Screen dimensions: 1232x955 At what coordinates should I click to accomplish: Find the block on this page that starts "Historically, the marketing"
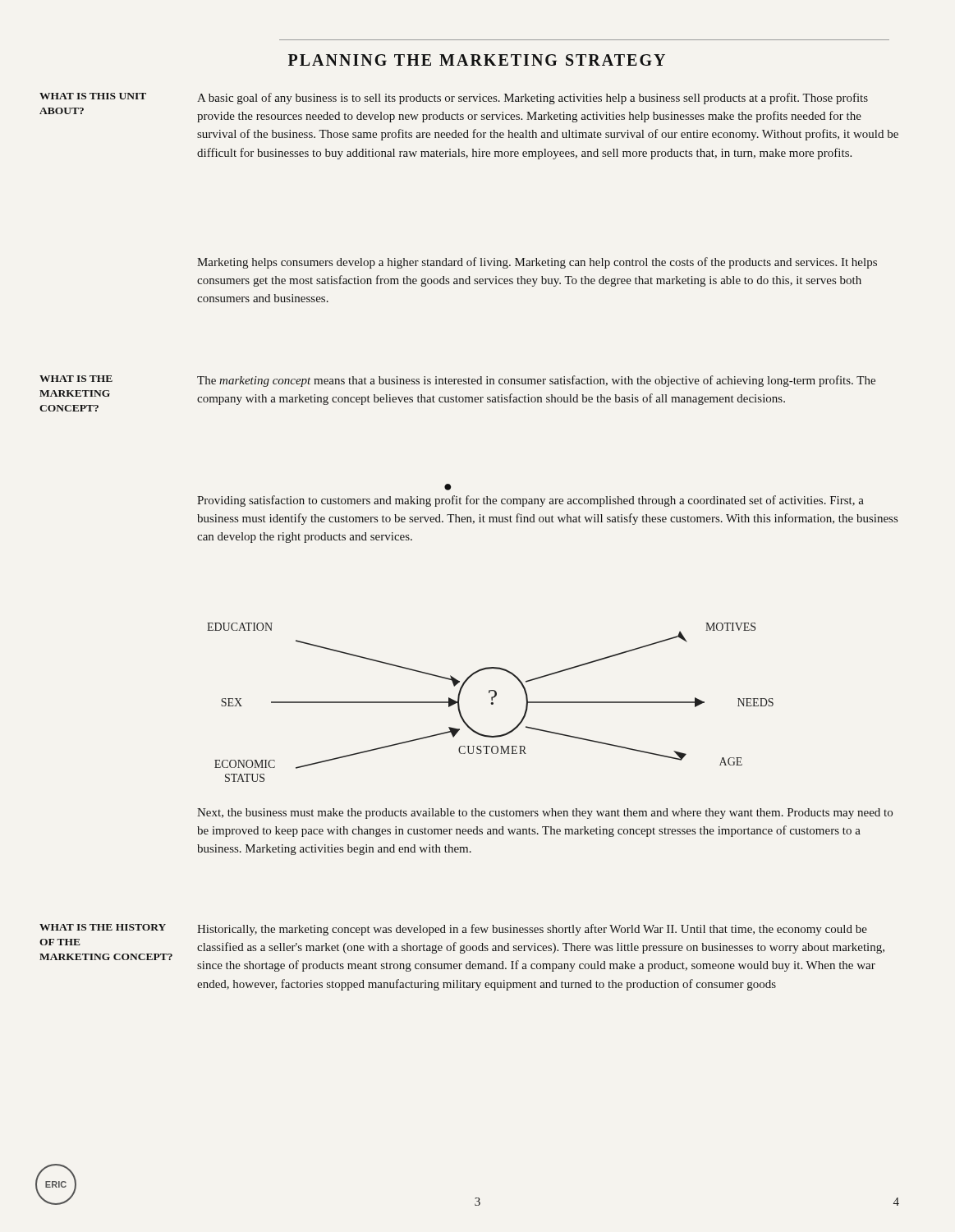548,956
